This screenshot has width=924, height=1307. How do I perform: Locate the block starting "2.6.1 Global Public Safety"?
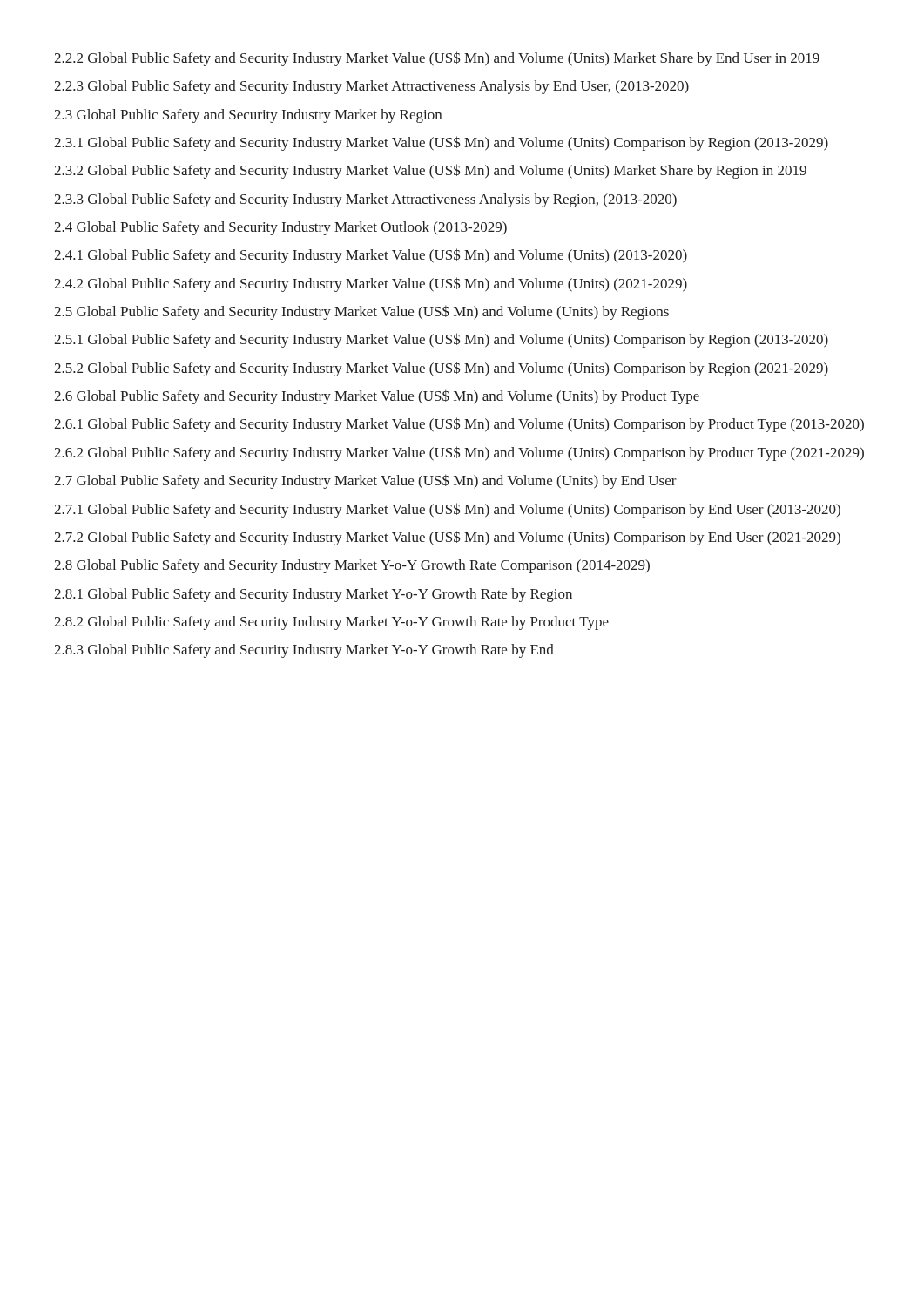click(459, 424)
